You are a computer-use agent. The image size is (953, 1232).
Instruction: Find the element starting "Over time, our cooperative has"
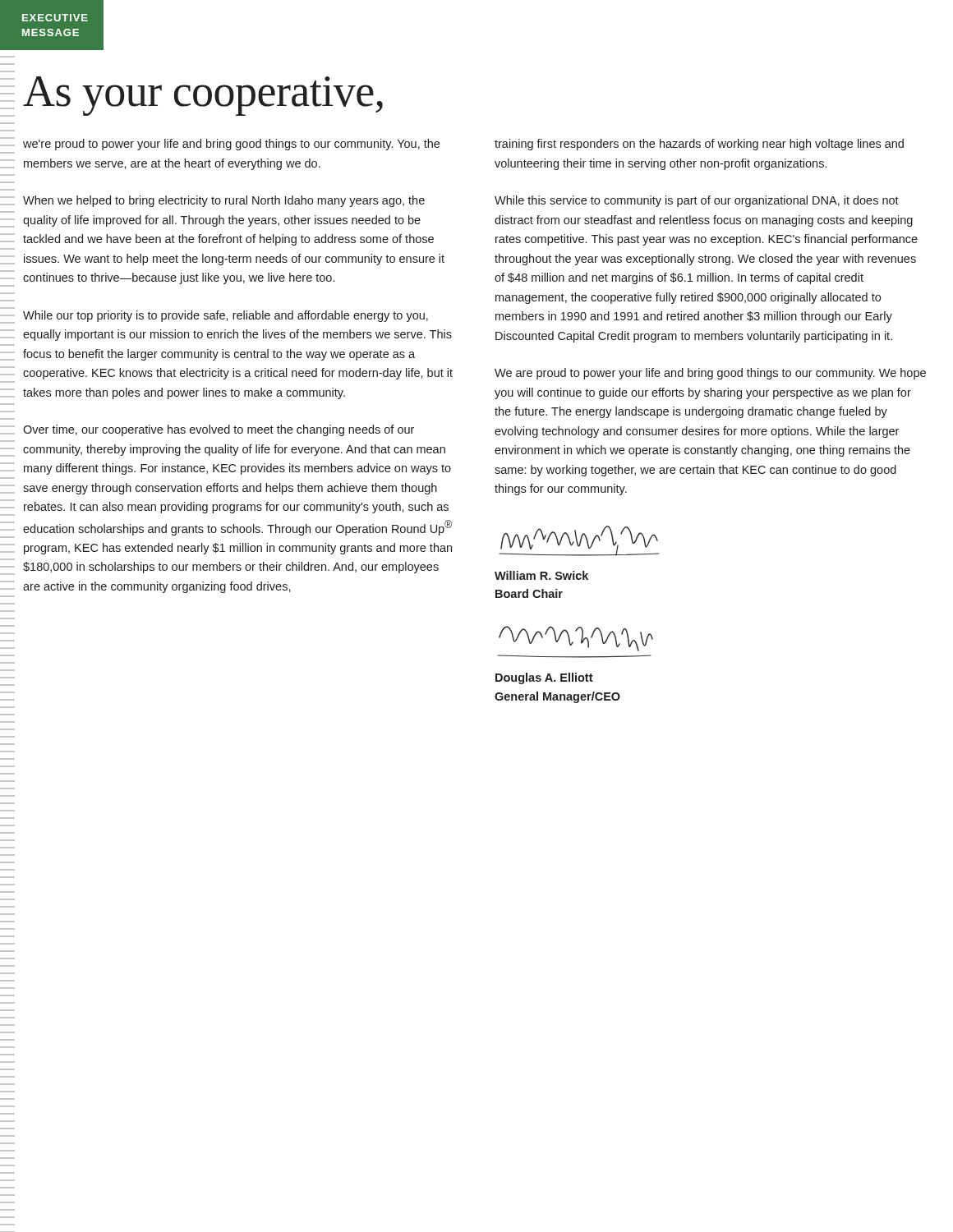(x=238, y=508)
